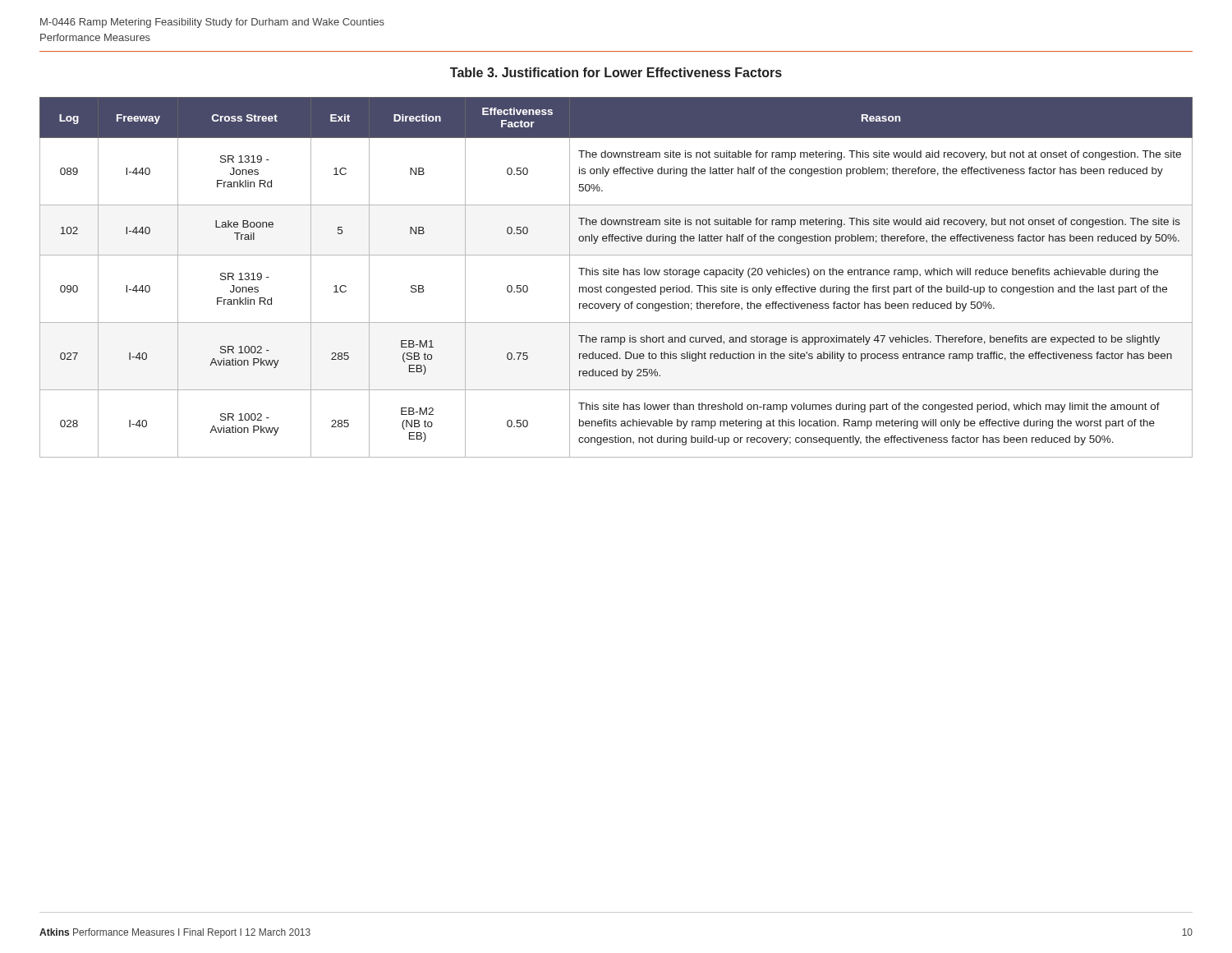Screen dimensions: 953x1232
Task: Click the table
Action: pos(616,277)
